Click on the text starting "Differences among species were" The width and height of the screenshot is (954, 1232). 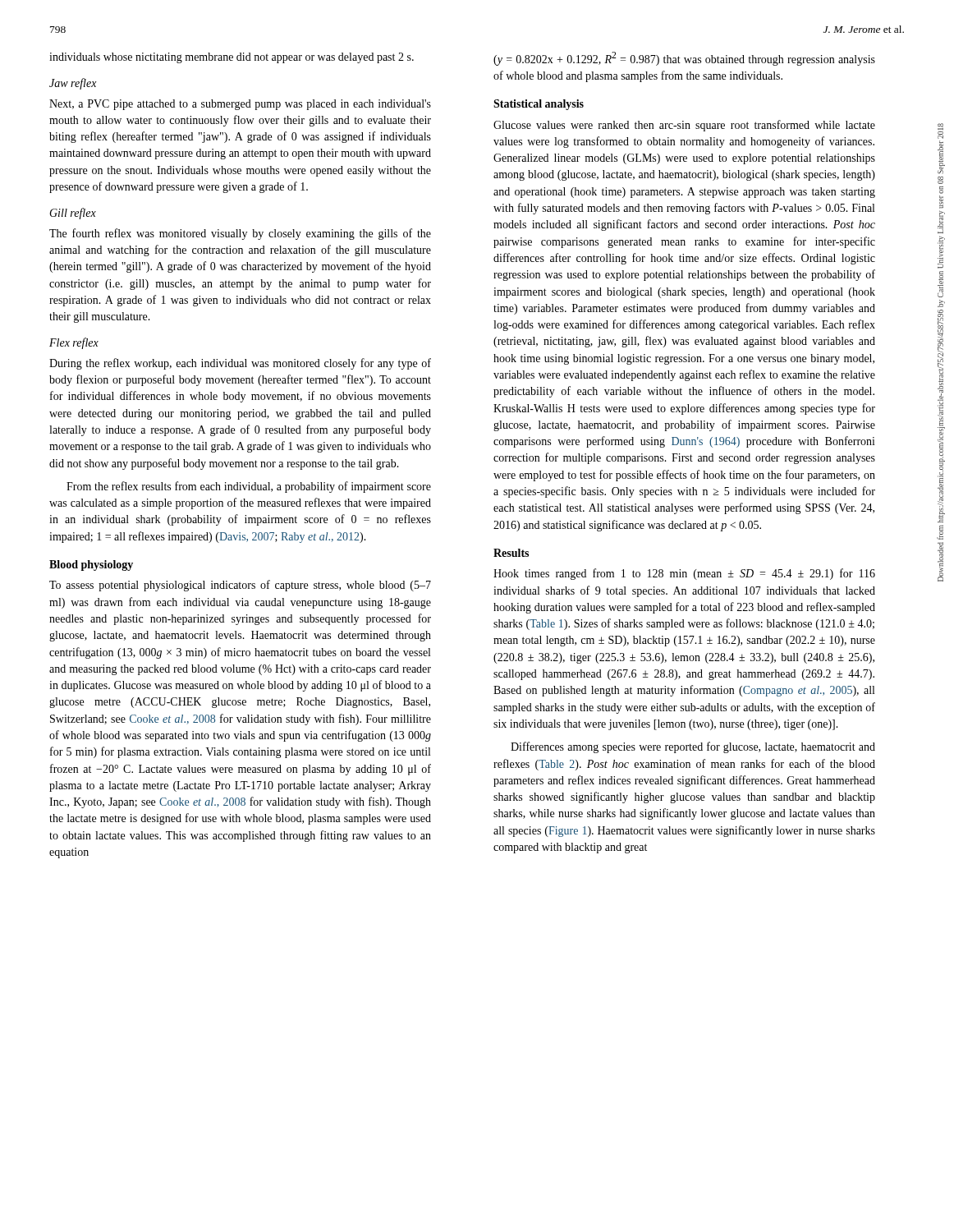[684, 798]
